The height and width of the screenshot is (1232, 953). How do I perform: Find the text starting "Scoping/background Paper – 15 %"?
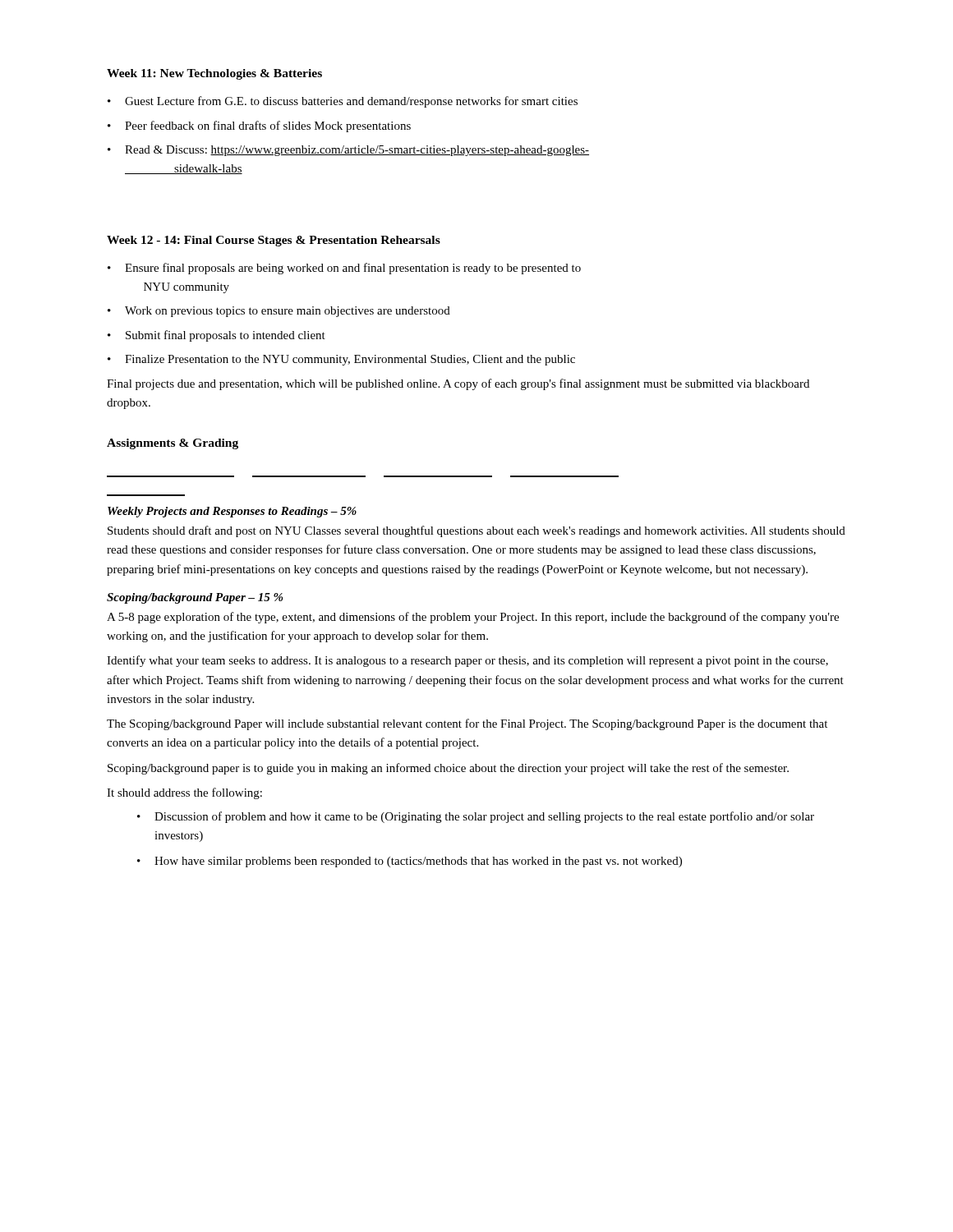point(195,597)
